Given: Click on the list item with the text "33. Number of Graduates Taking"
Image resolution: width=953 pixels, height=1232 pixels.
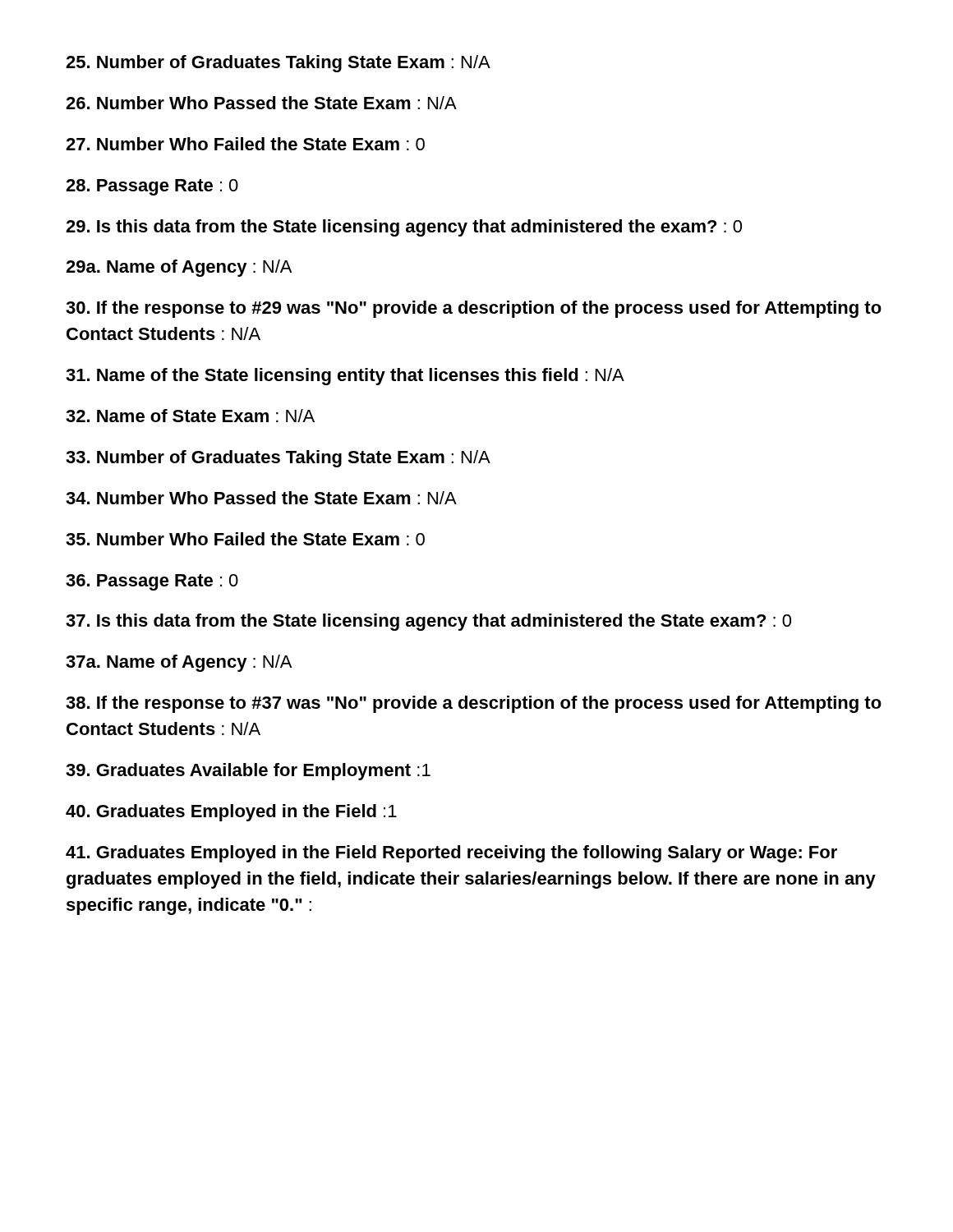Looking at the screenshot, I should click(278, 457).
